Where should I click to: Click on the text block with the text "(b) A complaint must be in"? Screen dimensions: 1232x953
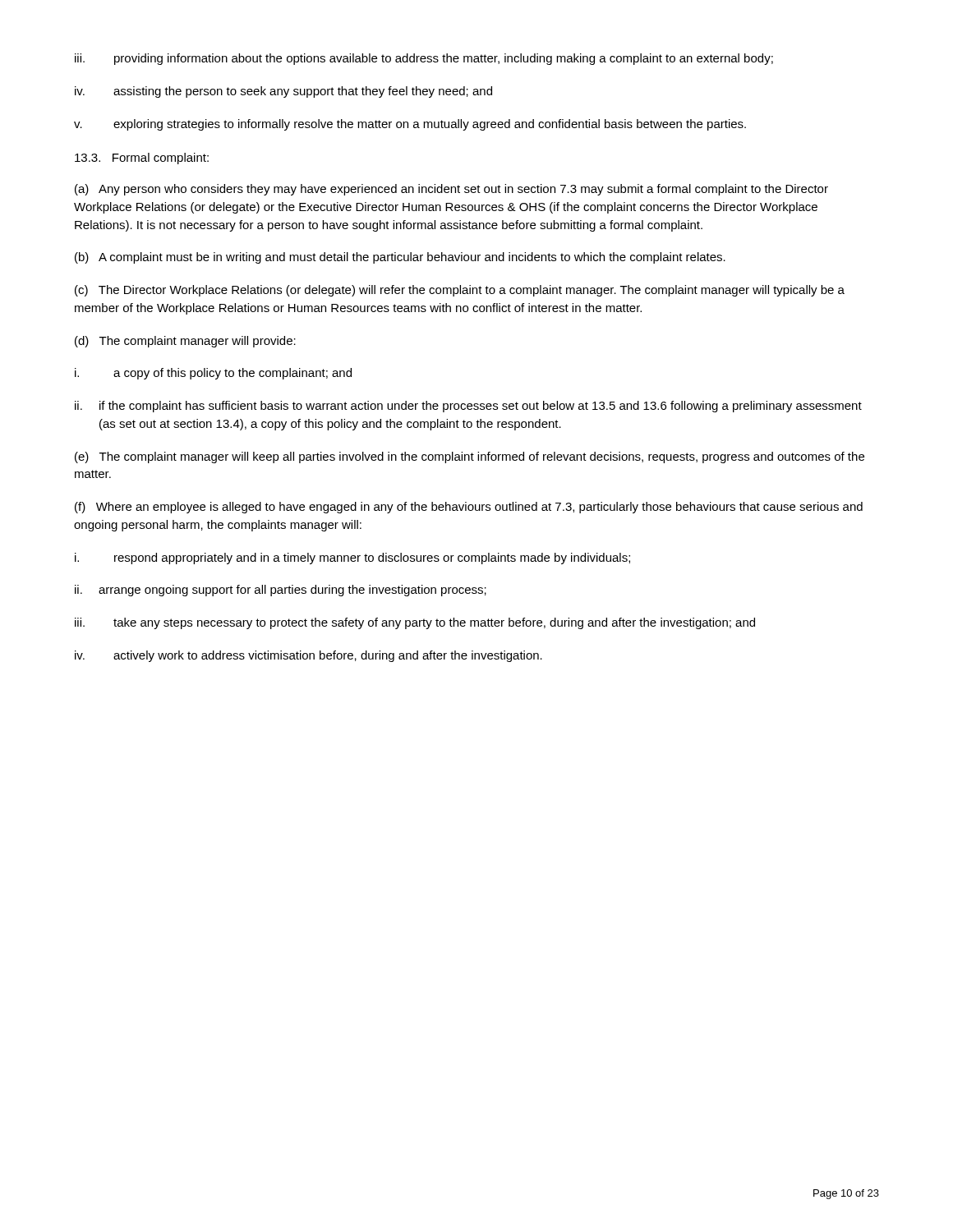click(x=400, y=257)
